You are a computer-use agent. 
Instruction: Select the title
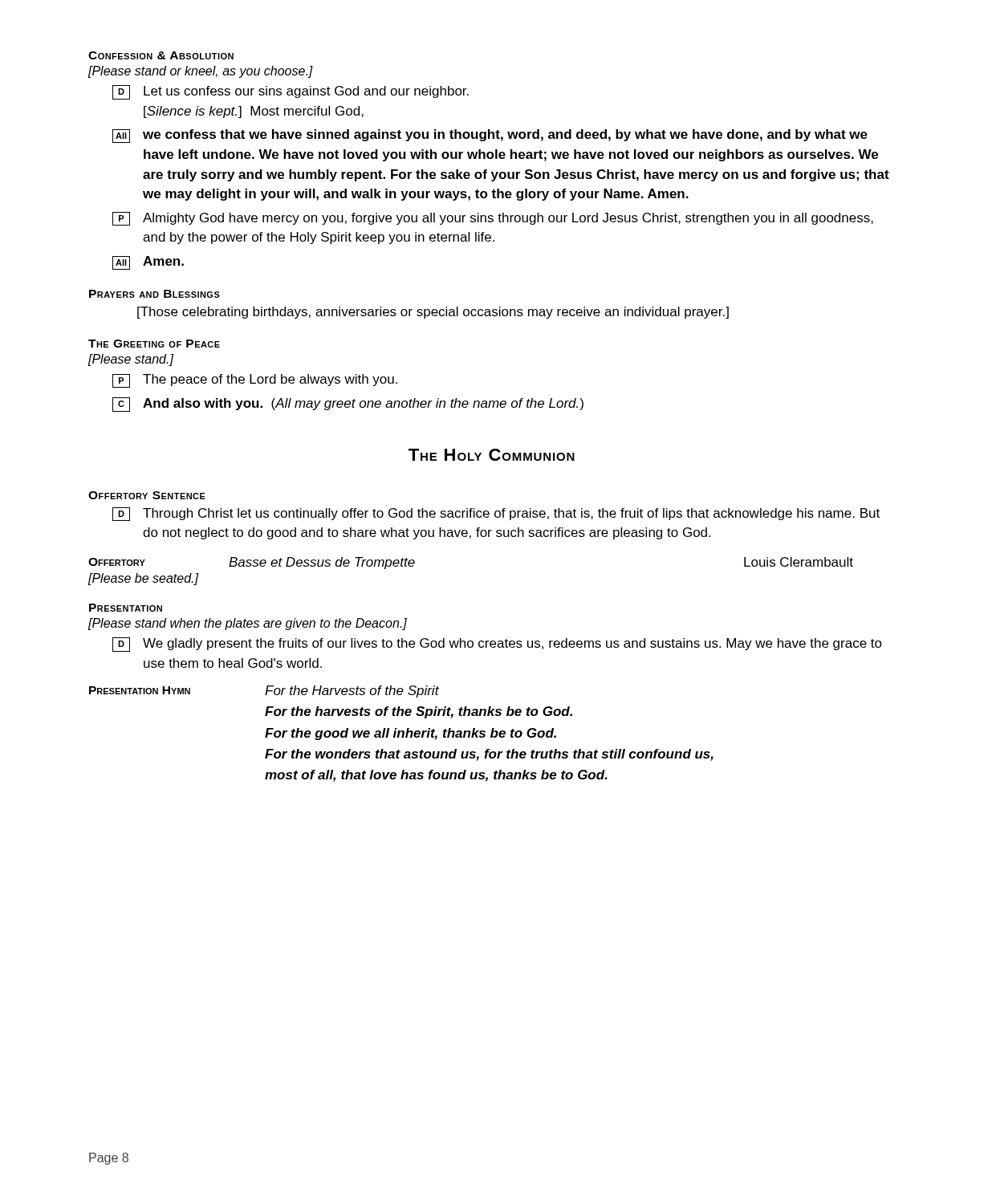point(492,454)
